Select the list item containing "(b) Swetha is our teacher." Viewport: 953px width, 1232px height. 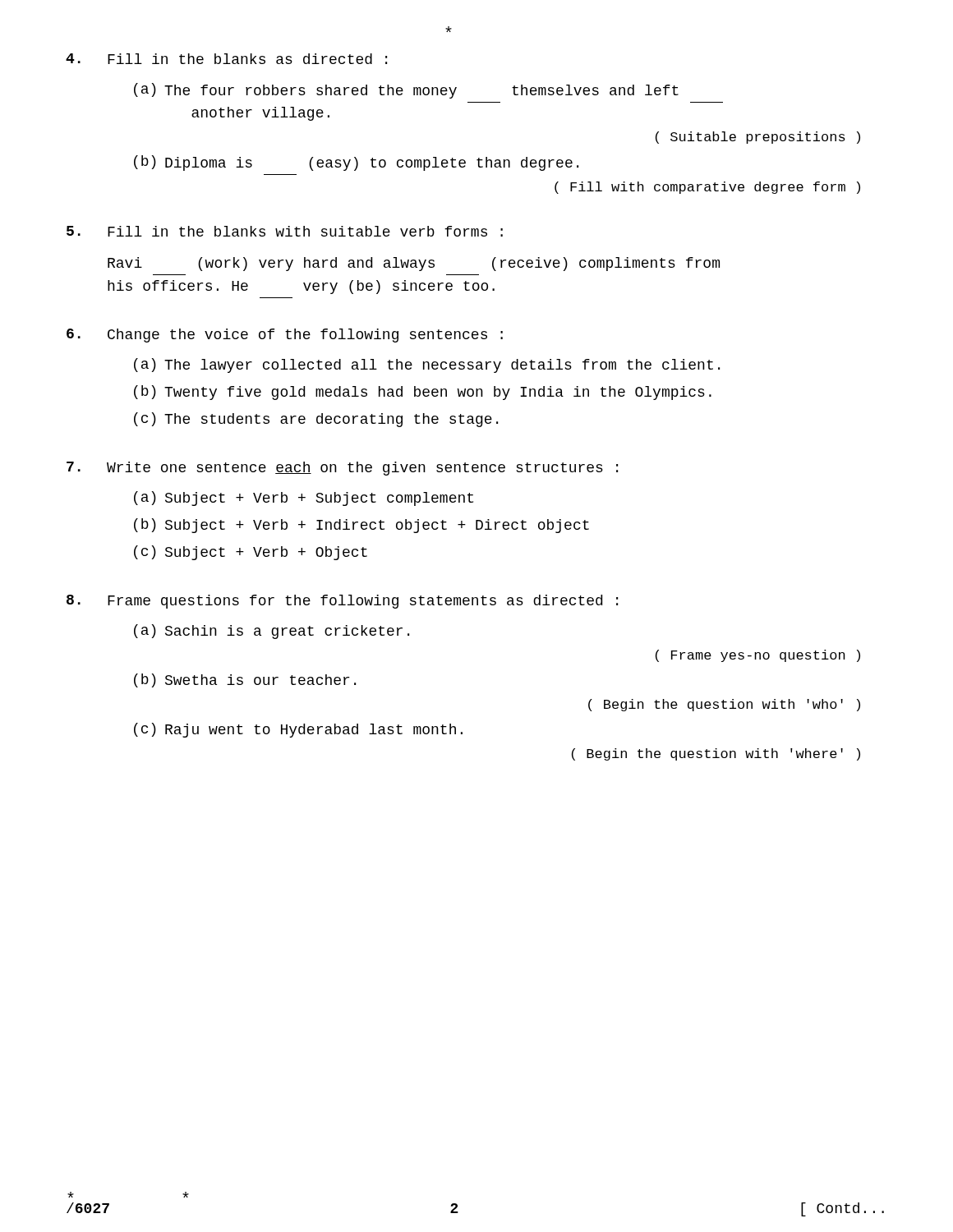pos(245,681)
